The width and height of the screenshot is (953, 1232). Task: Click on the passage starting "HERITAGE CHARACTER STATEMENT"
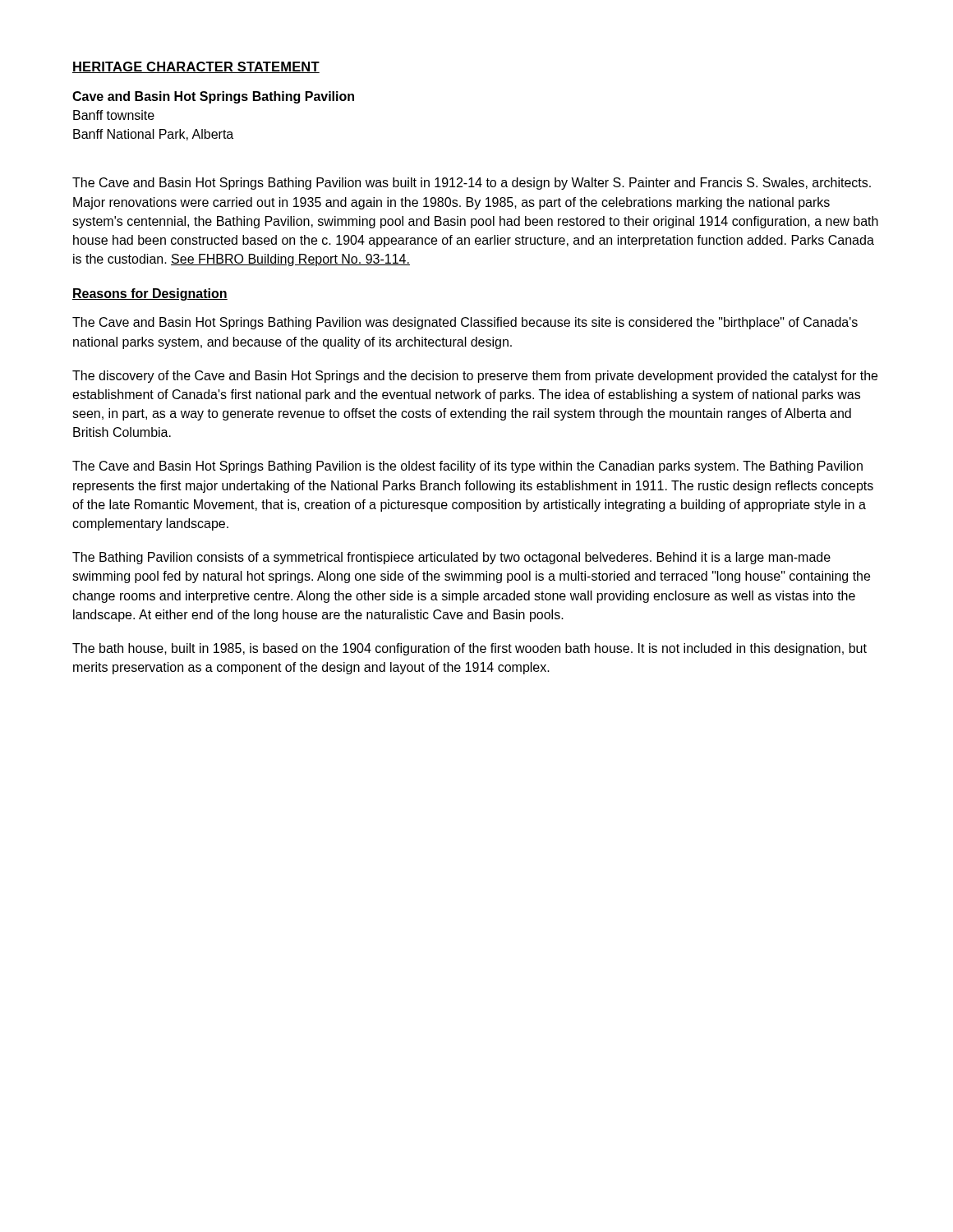[x=196, y=67]
